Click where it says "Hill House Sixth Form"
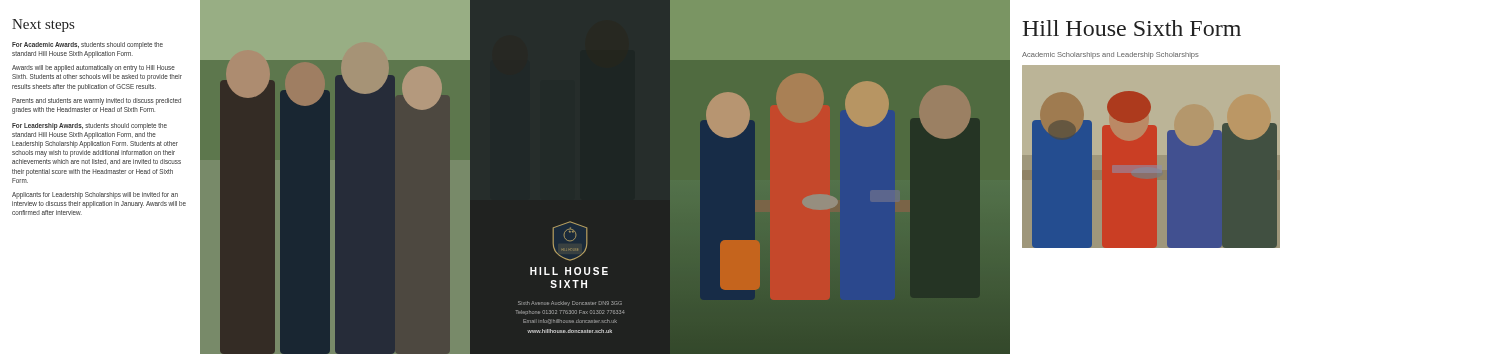 (1132, 28)
